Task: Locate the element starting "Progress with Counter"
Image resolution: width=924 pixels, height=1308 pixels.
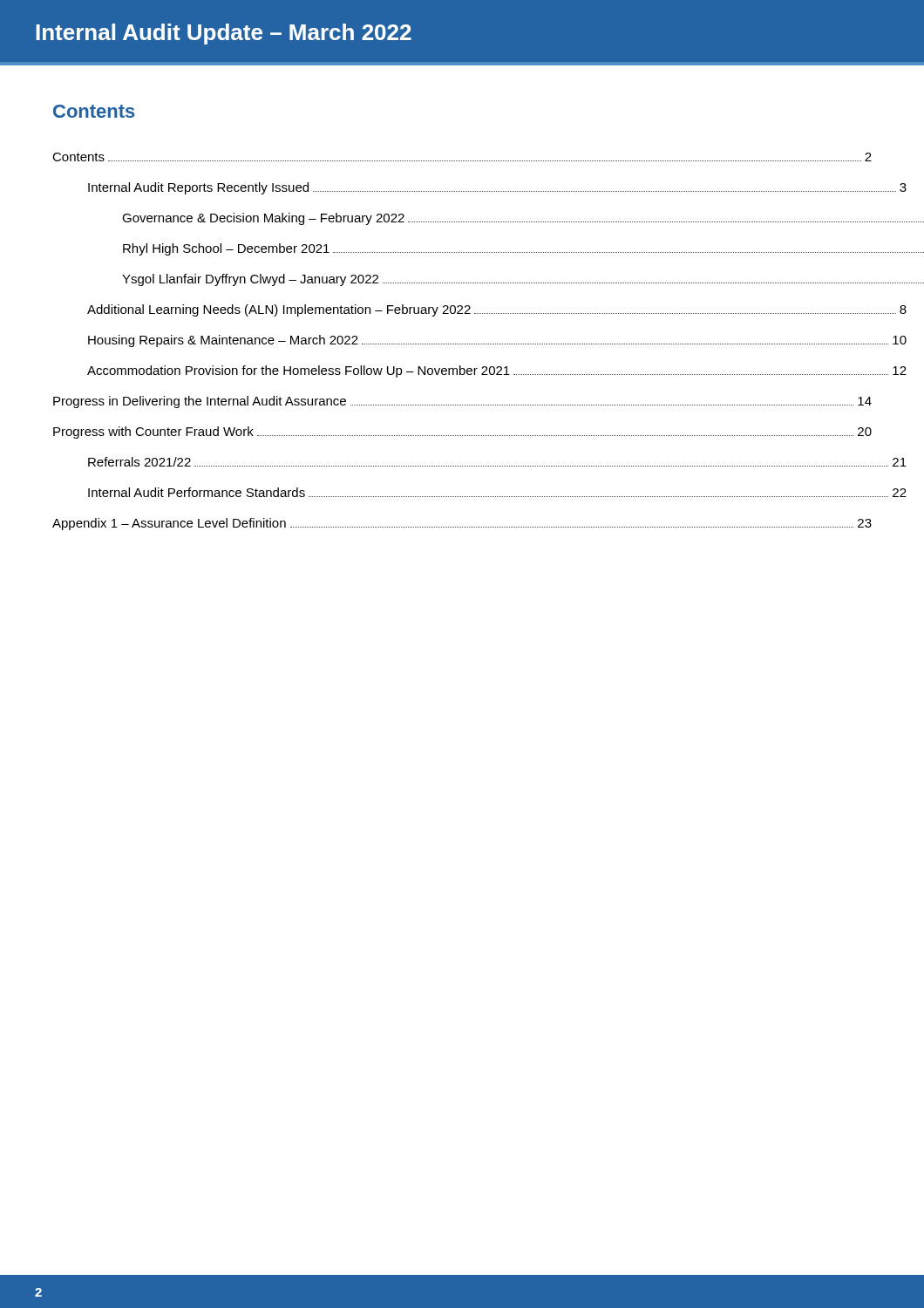Action: click(462, 431)
